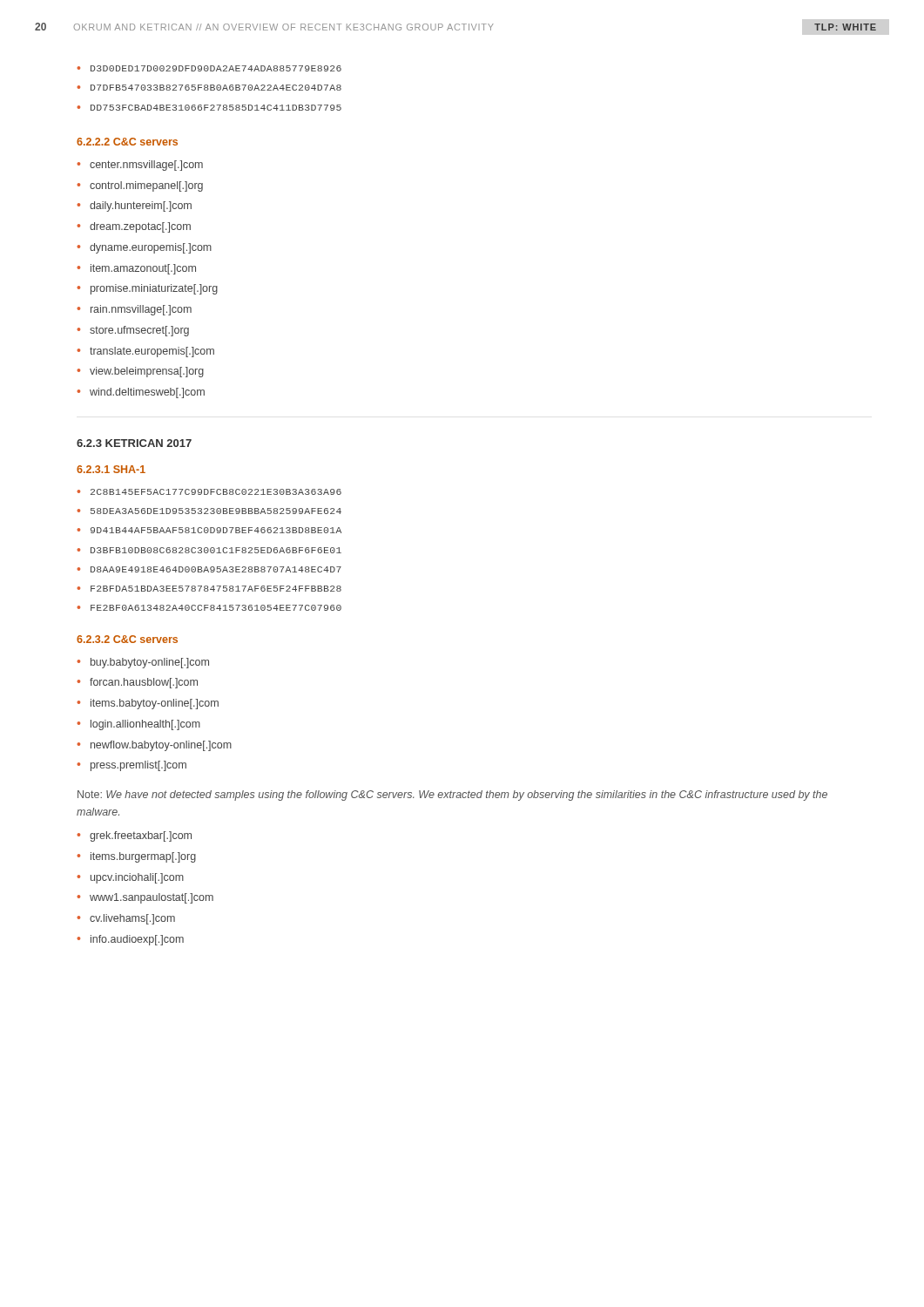The height and width of the screenshot is (1307, 924).
Task: Locate the text block starting "• translate.europemis[.]com"
Action: 146,351
